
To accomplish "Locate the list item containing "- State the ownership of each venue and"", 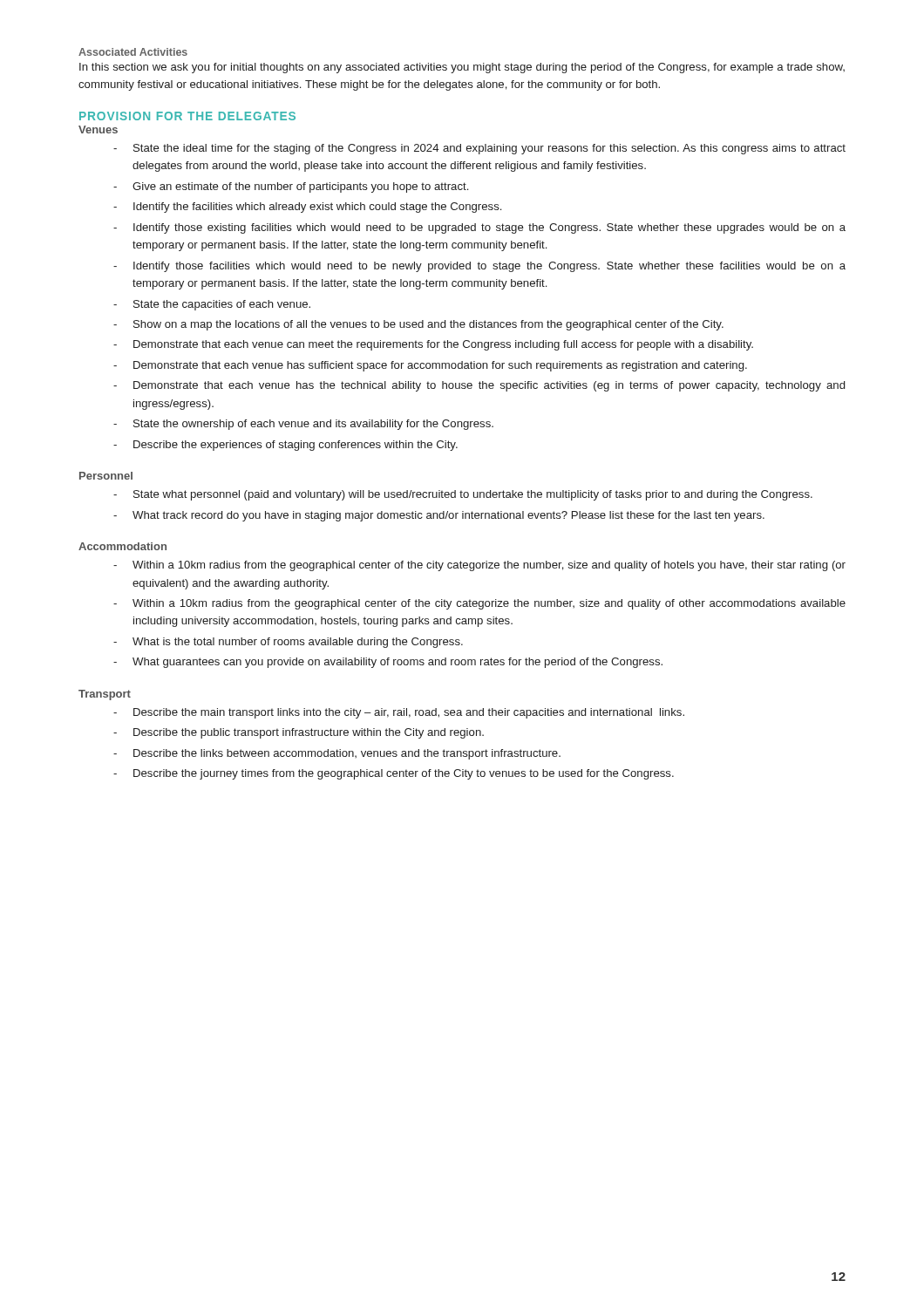I will click(479, 424).
